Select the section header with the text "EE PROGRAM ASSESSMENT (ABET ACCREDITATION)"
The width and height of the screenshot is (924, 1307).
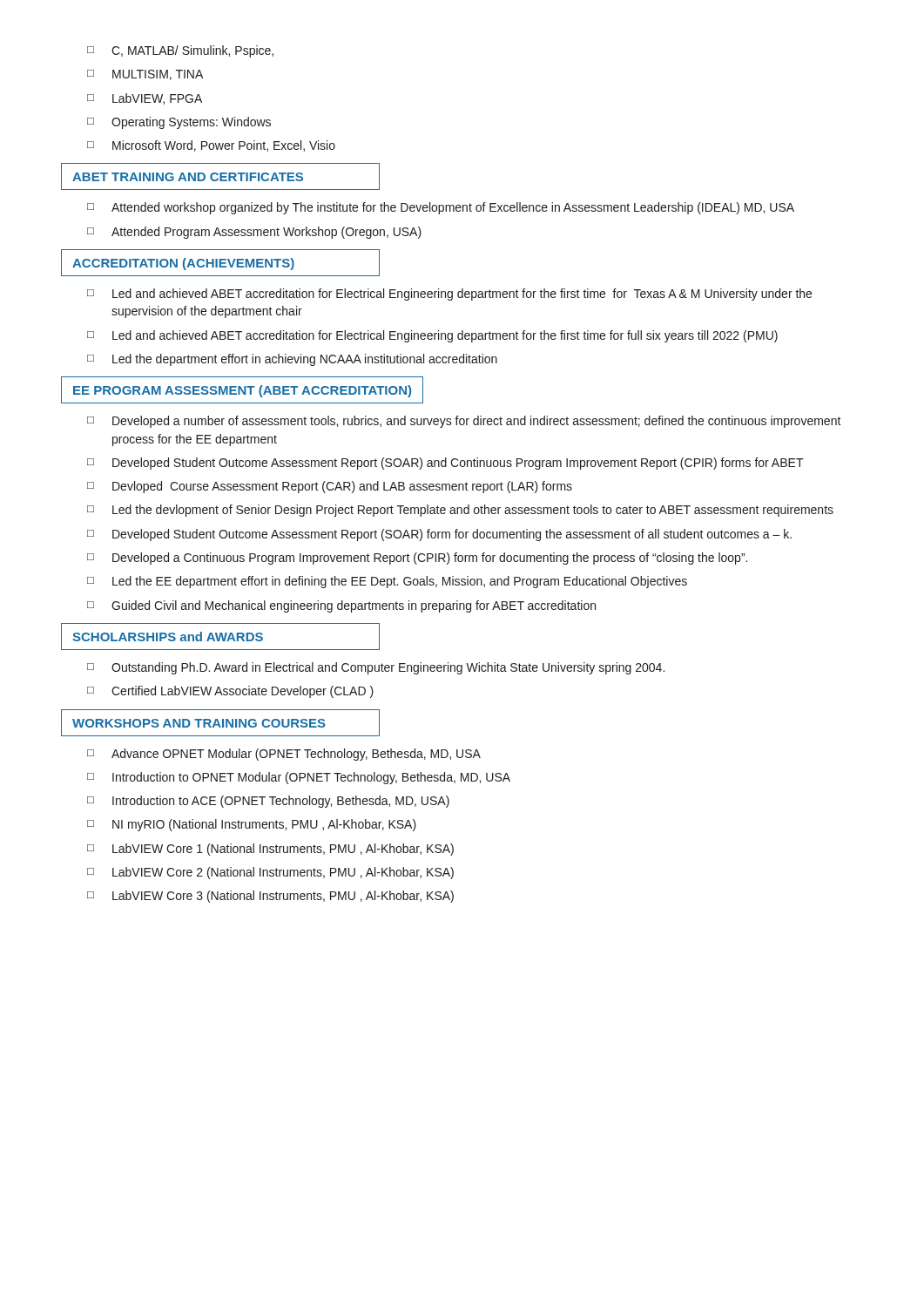click(x=242, y=390)
